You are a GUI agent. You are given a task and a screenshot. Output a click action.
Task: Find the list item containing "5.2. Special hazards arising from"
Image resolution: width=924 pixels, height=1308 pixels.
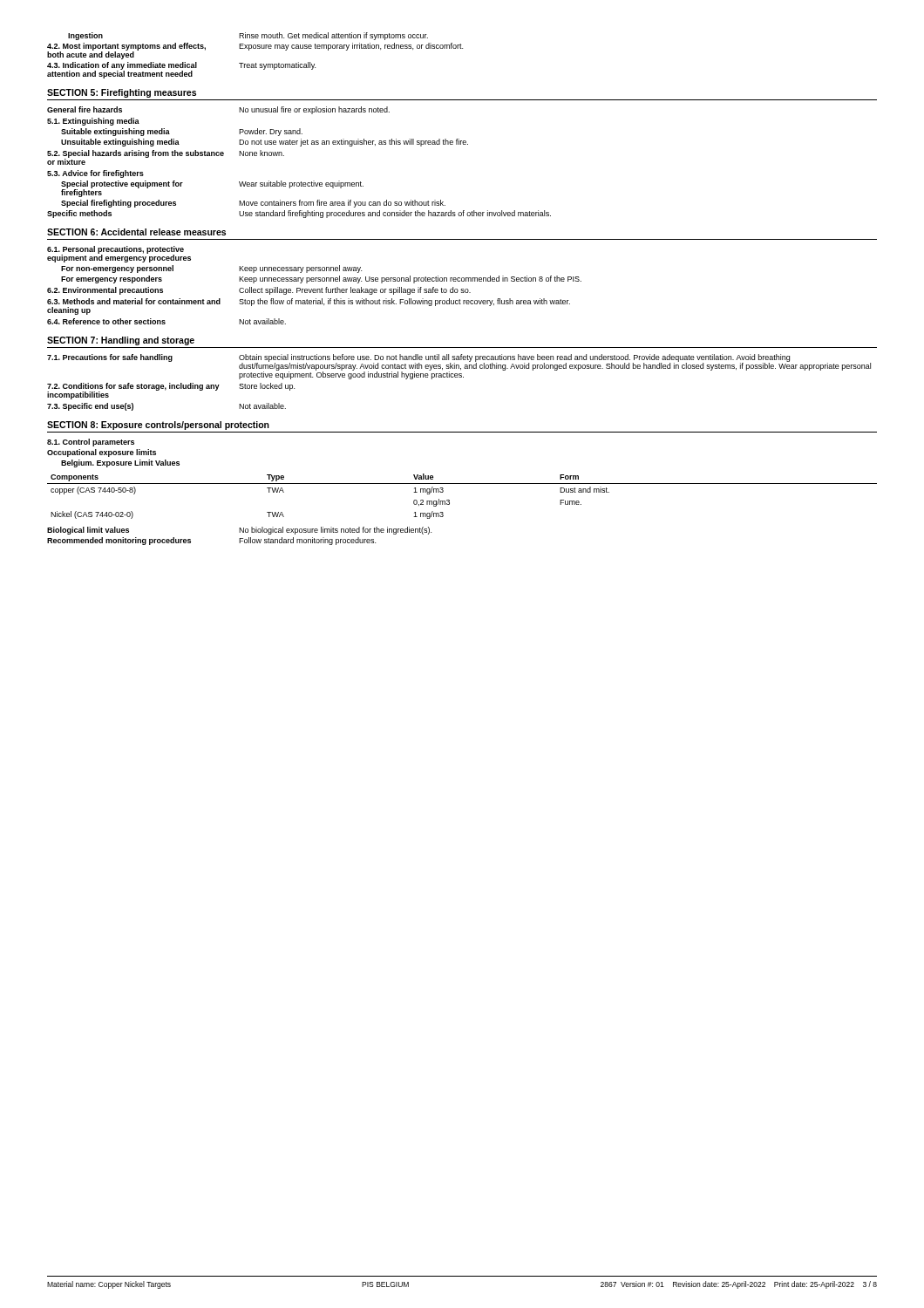click(166, 157)
